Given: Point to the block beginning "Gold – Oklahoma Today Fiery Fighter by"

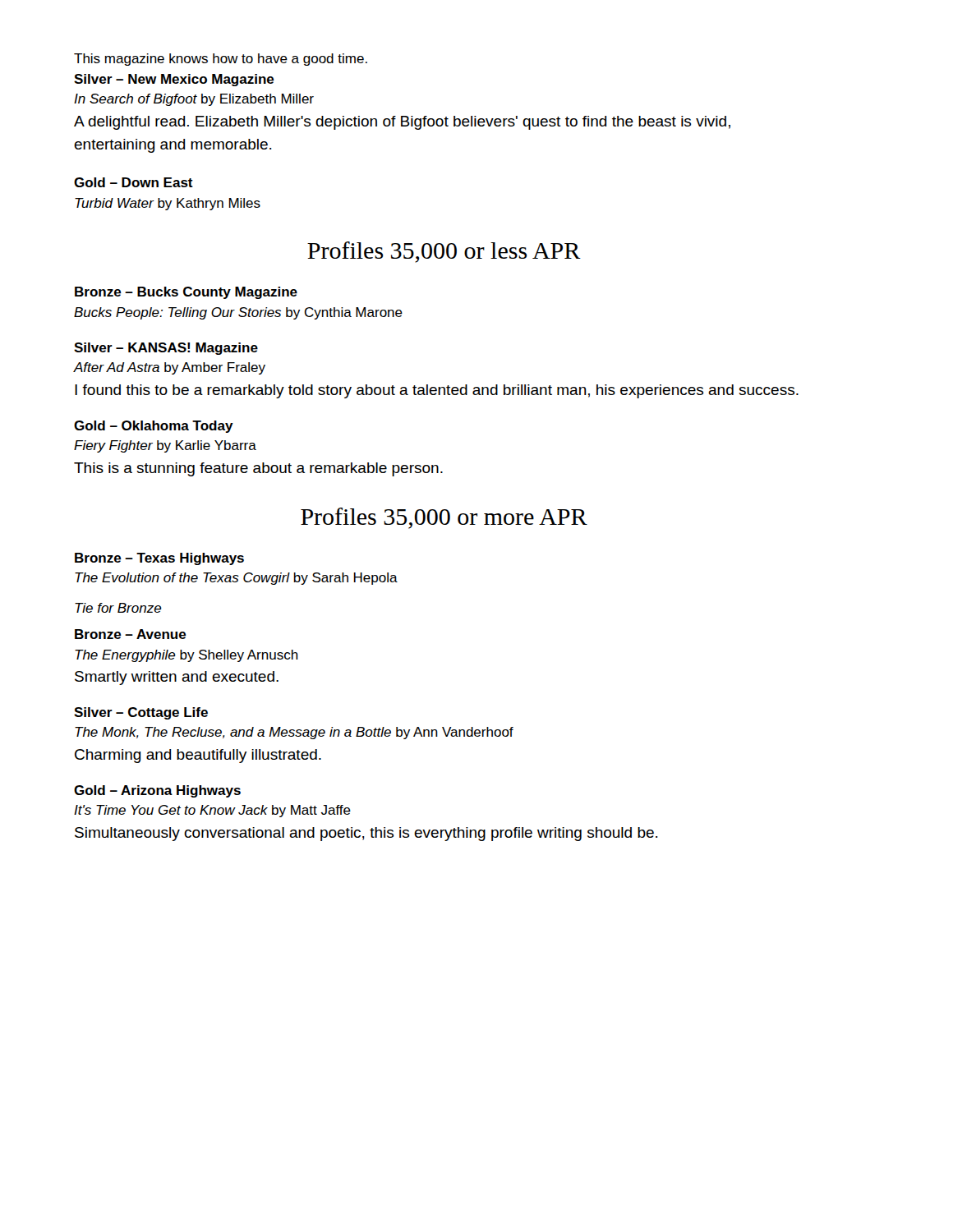Looking at the screenshot, I should pos(259,447).
